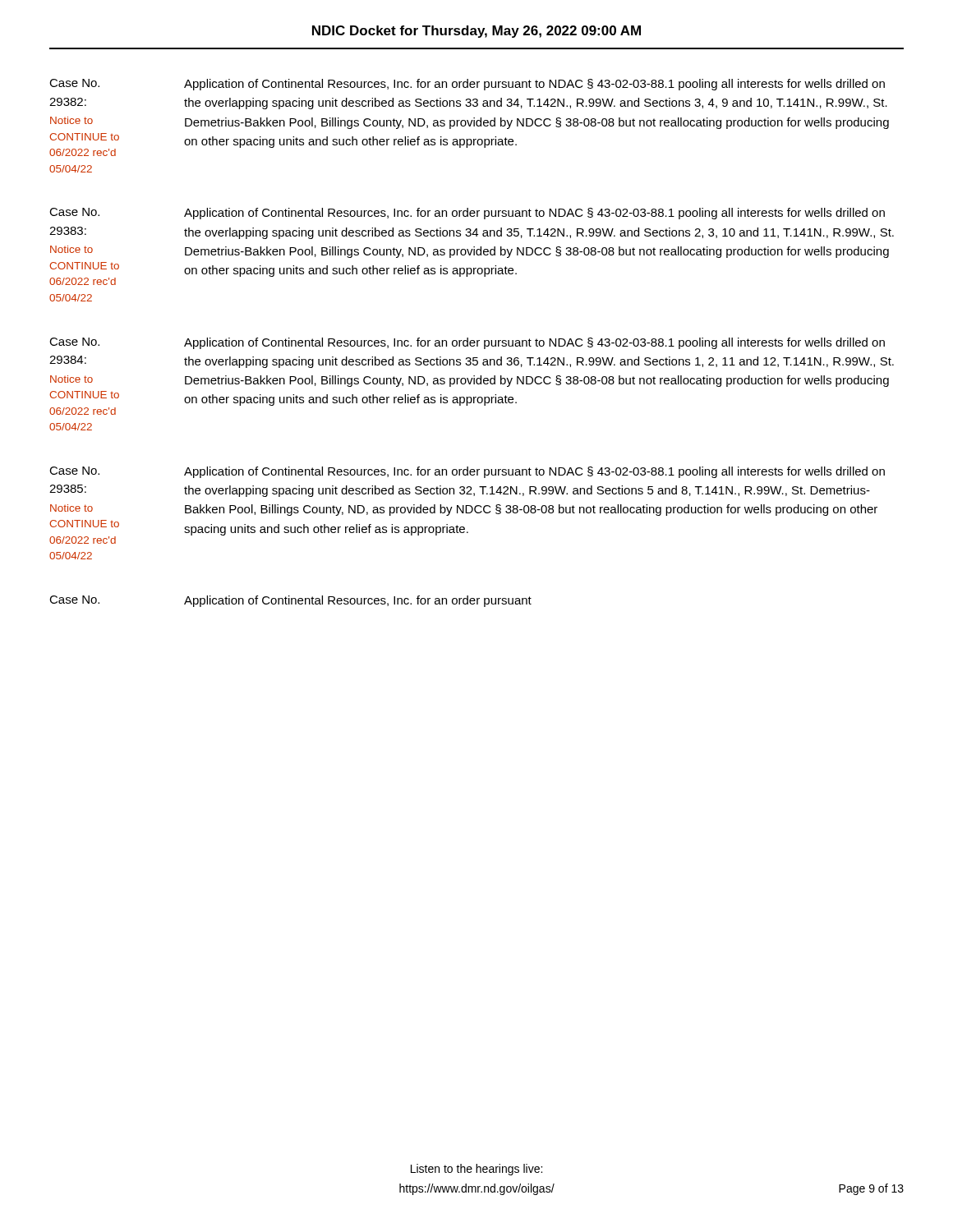Locate the block of text that opens with "Case No.29384: Notice toCONTINUE to06/2022 rec'd05/04/22 Application of"
Screen dimensions: 1232x953
(x=476, y=384)
